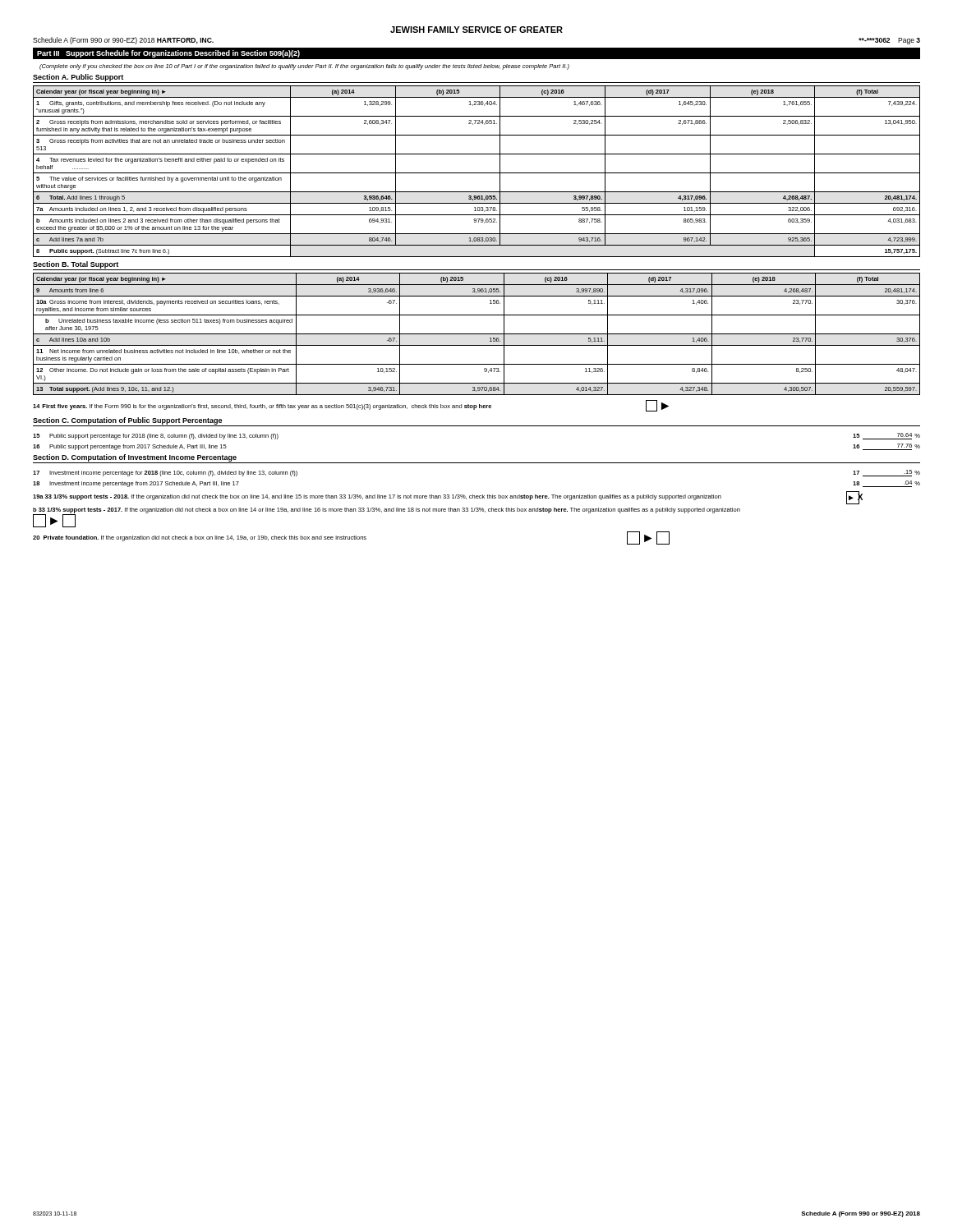Click on the element starting "Section C. Computation of Public Support Percentage"
Screen dimensions: 1232x953
[x=128, y=421]
